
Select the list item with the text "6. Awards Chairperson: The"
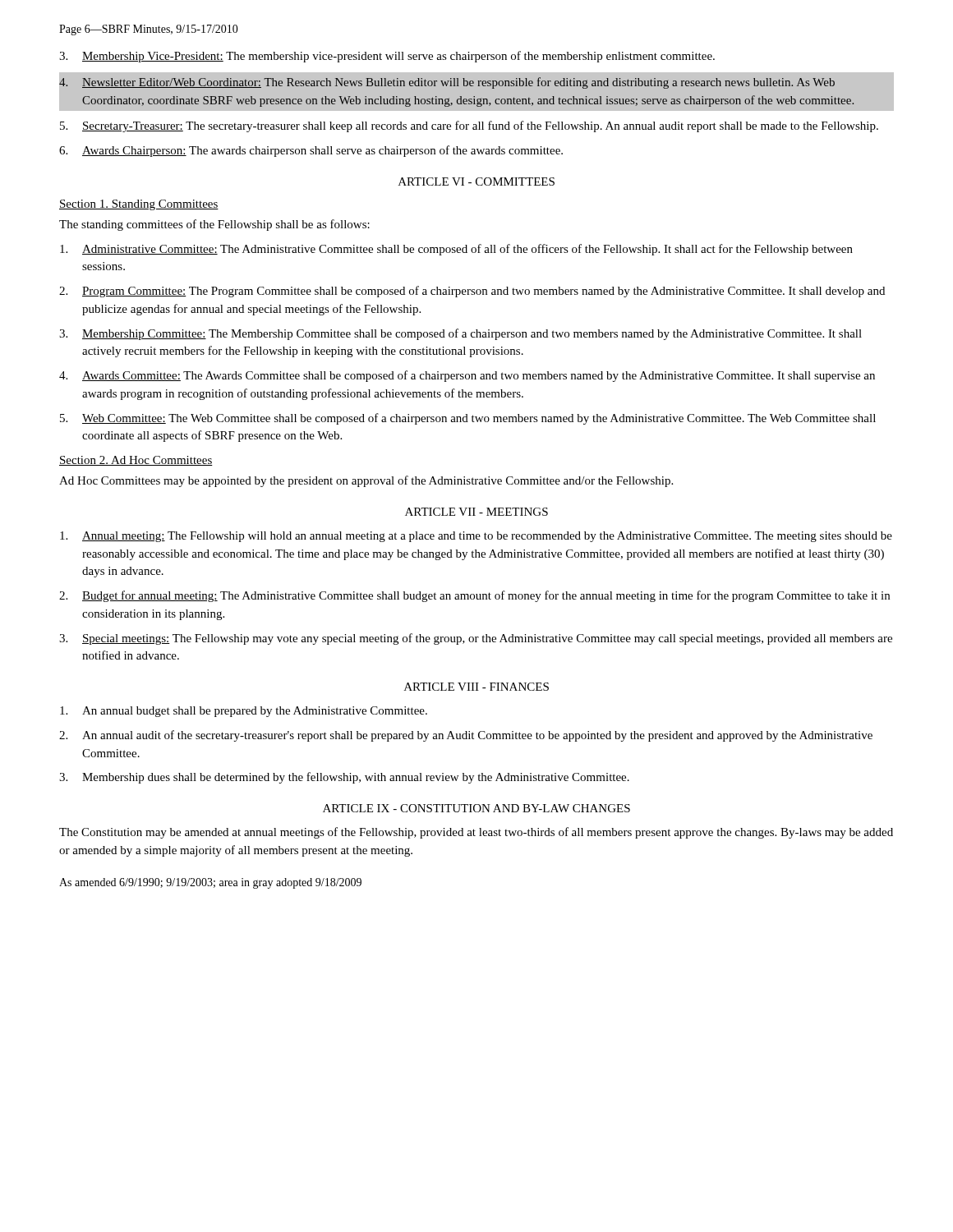point(476,151)
